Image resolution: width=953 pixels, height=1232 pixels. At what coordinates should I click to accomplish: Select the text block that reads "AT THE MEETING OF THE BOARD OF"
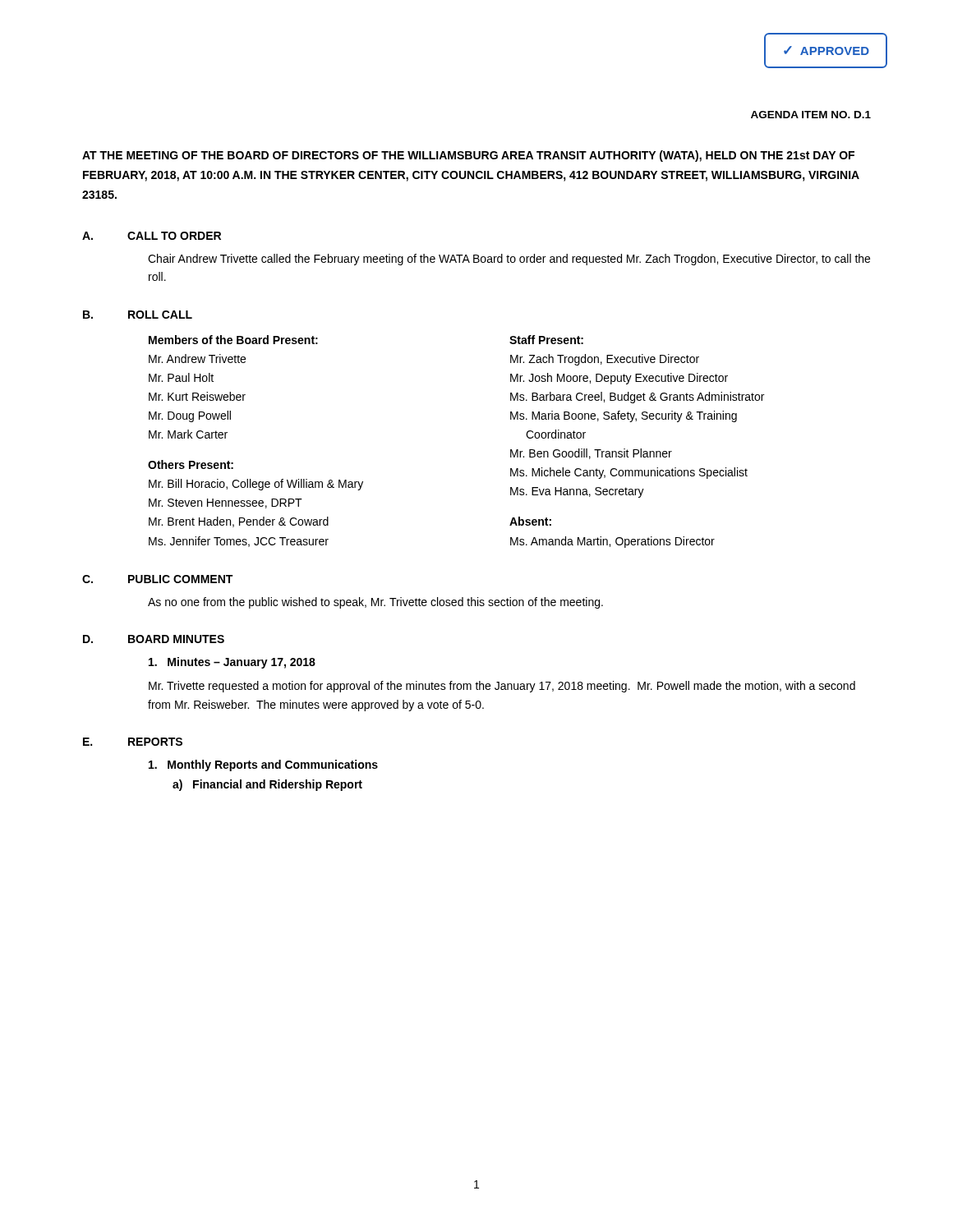point(471,175)
